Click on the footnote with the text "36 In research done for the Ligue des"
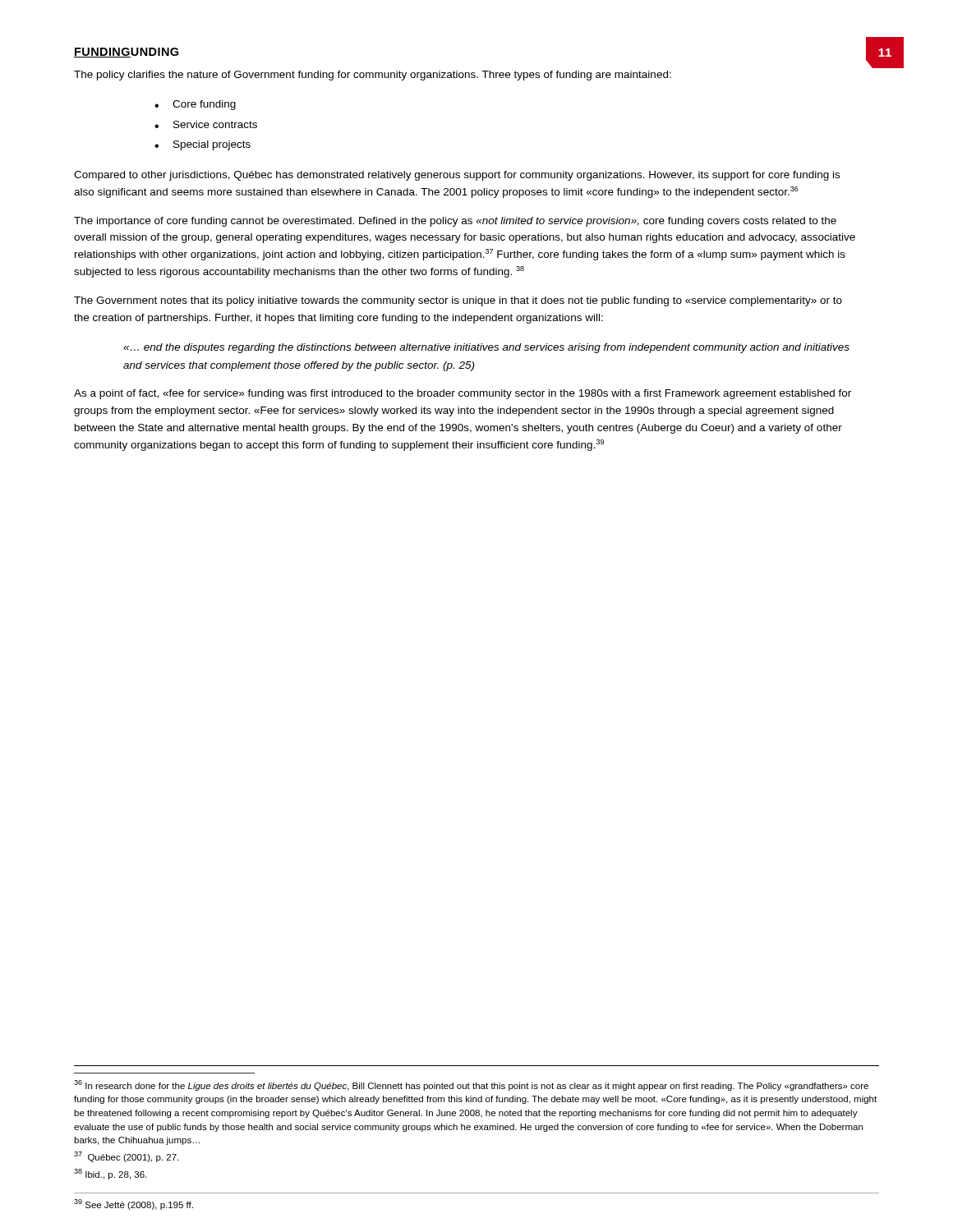 (x=475, y=1112)
